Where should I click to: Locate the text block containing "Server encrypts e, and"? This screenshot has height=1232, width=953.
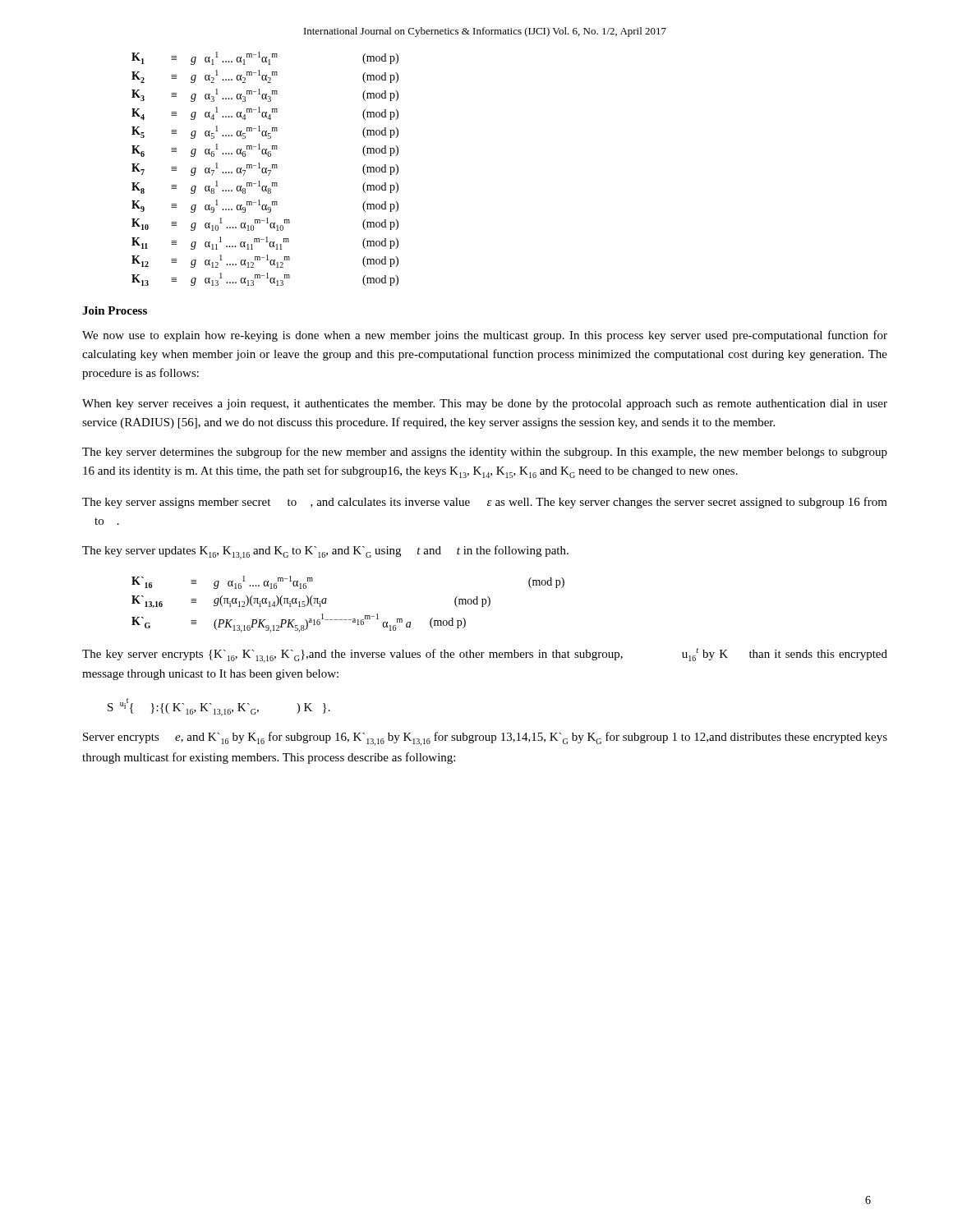point(485,747)
